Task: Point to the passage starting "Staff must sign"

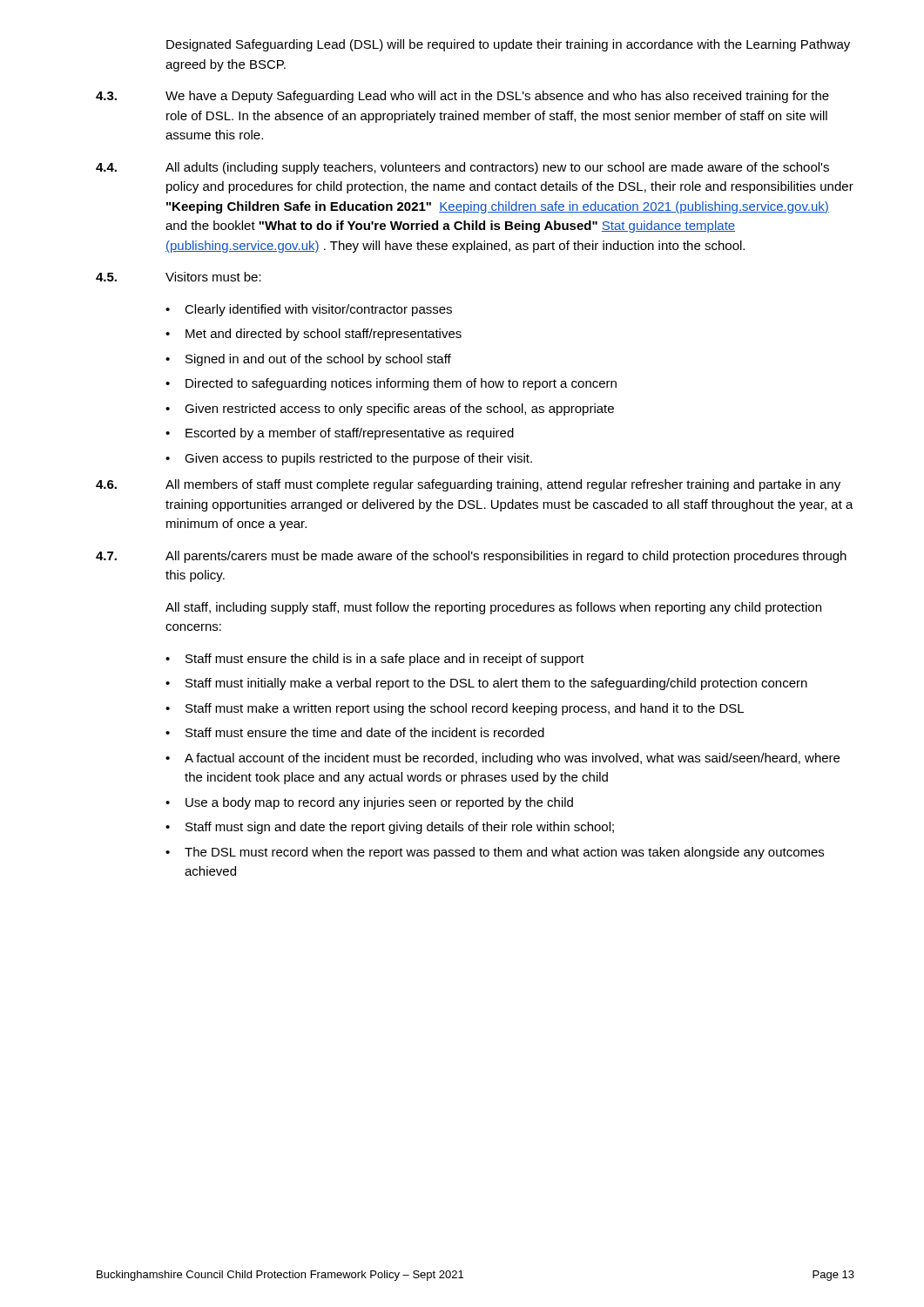Action: pos(400,826)
